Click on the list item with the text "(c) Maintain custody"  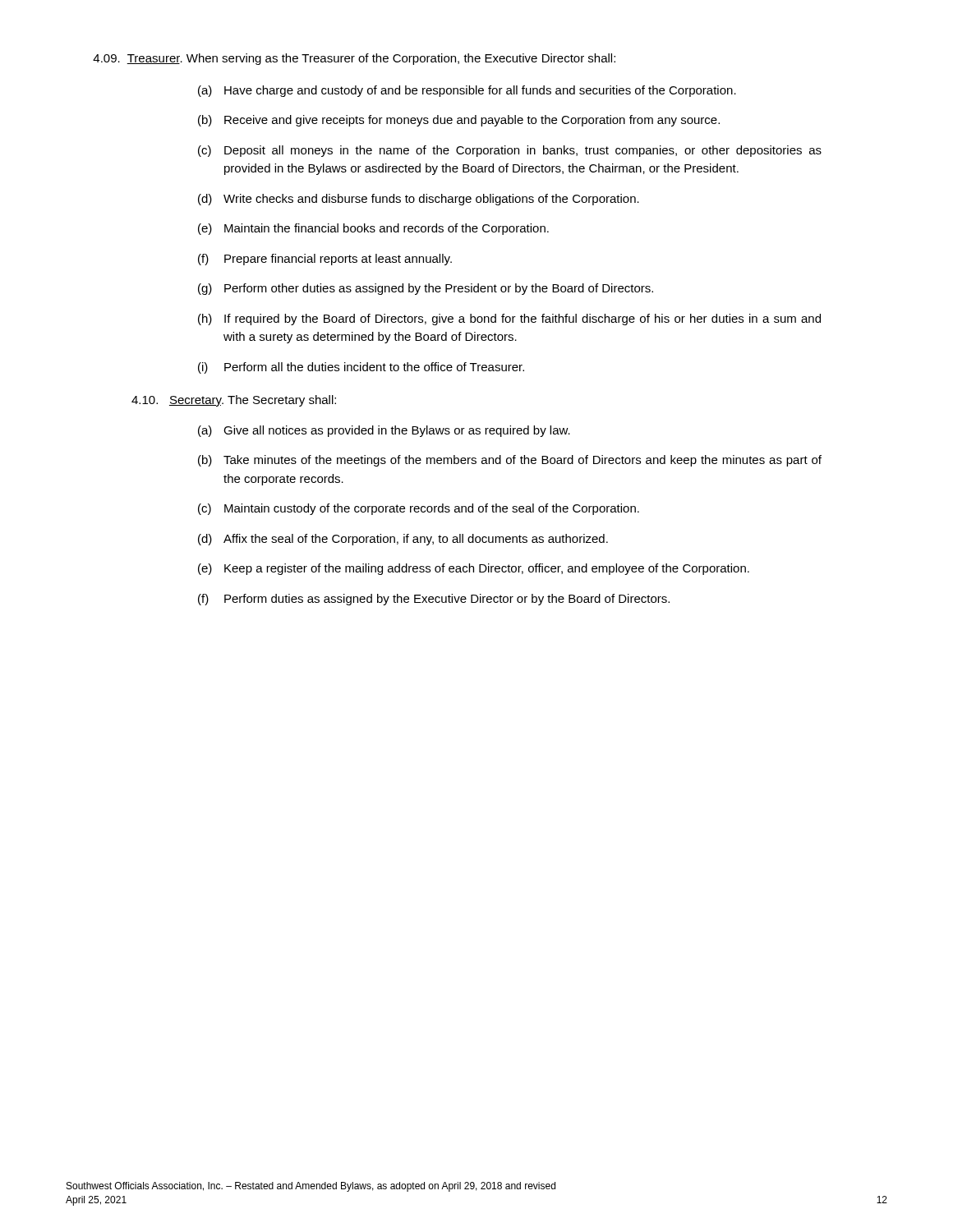pos(509,509)
